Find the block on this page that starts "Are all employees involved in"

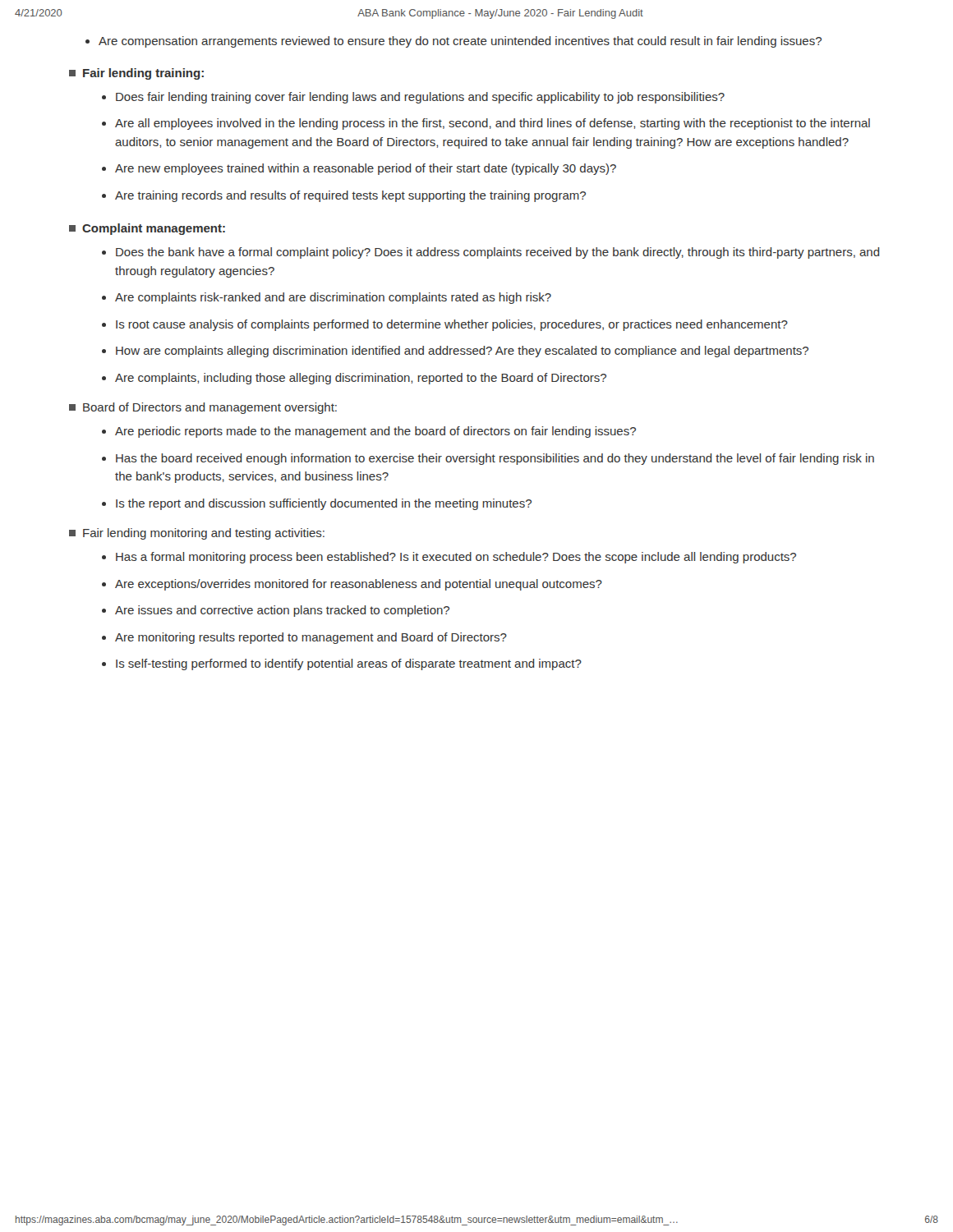[x=489, y=133]
